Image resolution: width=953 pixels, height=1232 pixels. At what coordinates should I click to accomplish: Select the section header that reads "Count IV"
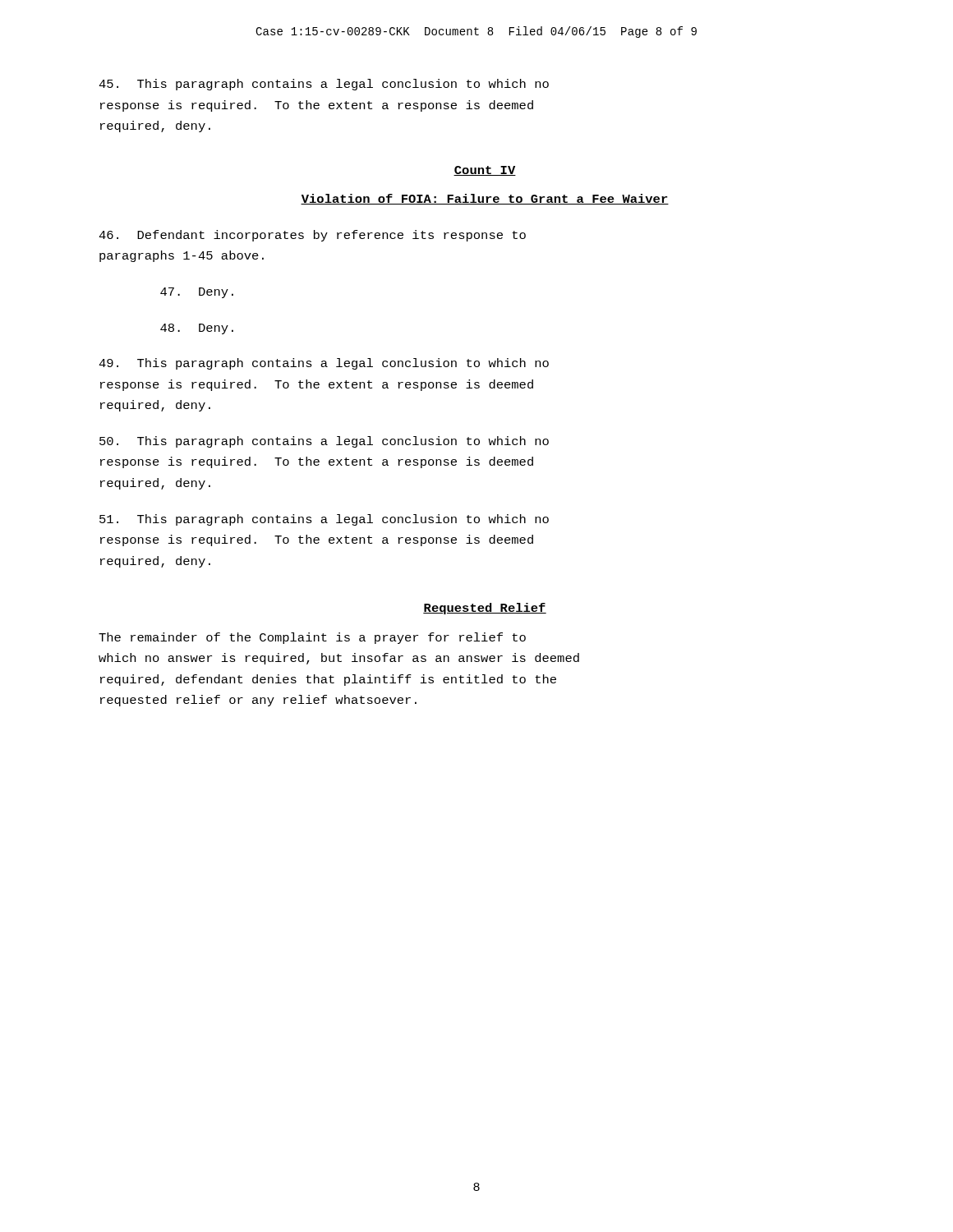[485, 171]
